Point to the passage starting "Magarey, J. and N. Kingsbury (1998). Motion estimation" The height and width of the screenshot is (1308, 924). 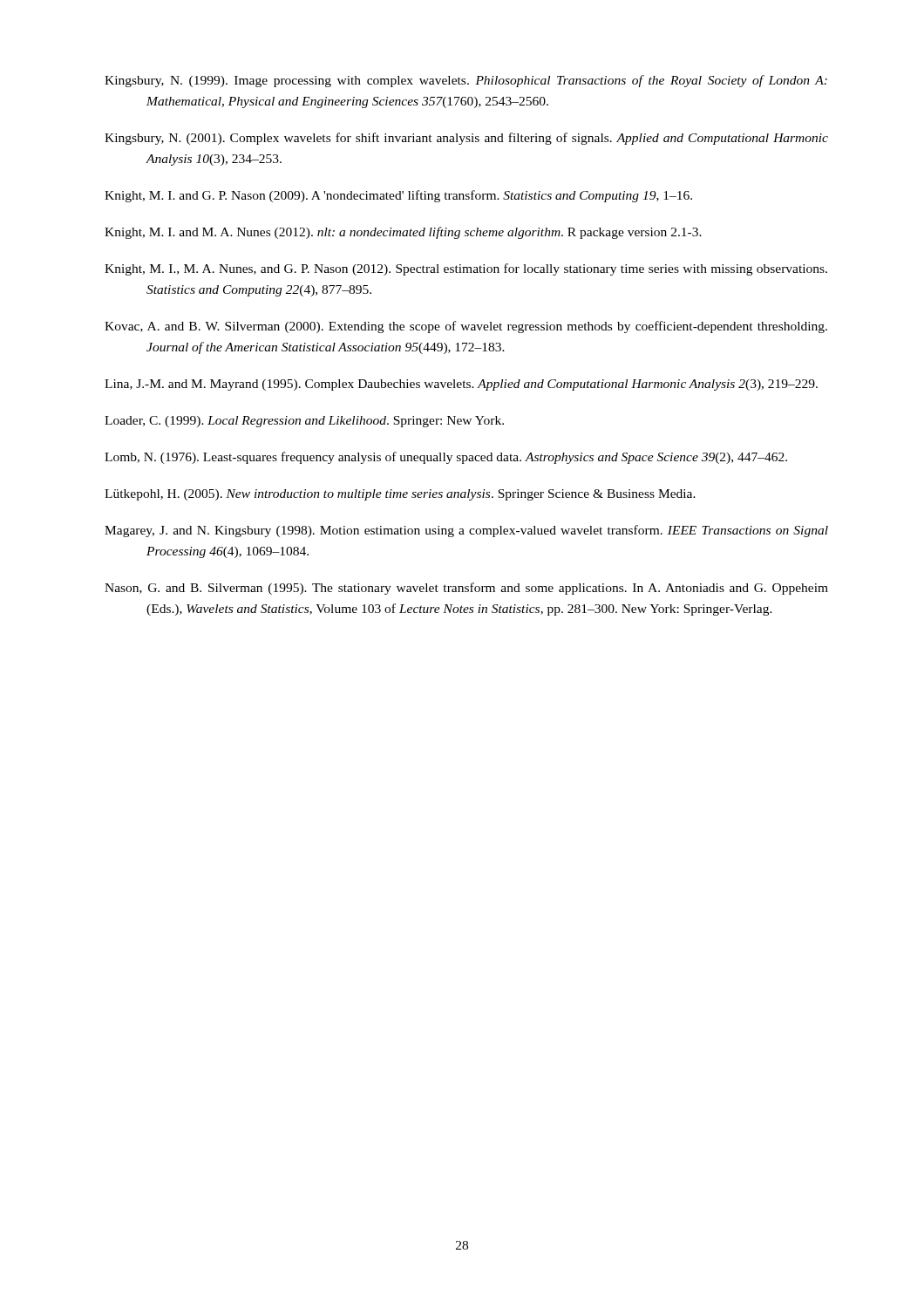tap(466, 540)
